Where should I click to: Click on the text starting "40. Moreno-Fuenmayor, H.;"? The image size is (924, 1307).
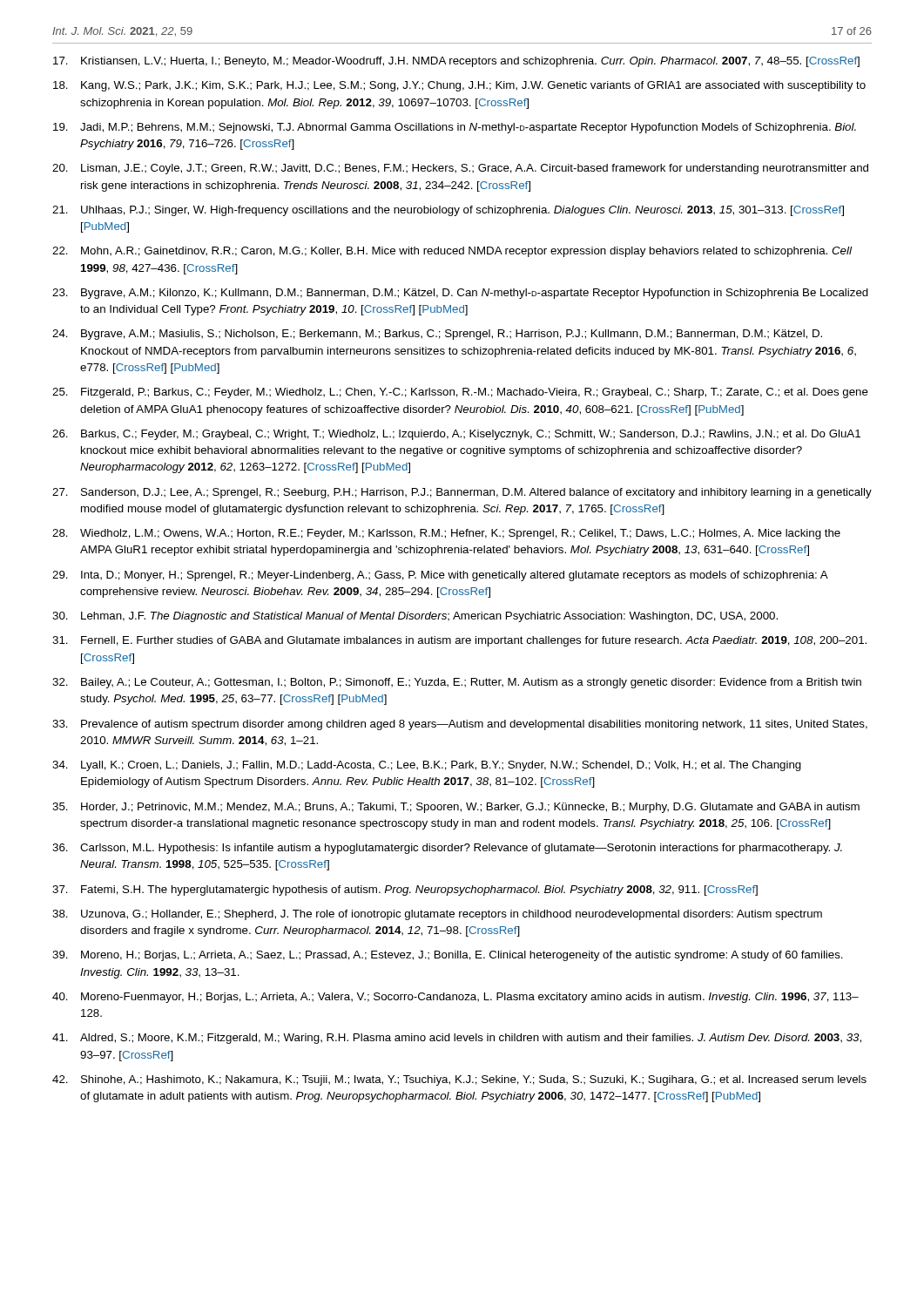(x=462, y=1005)
